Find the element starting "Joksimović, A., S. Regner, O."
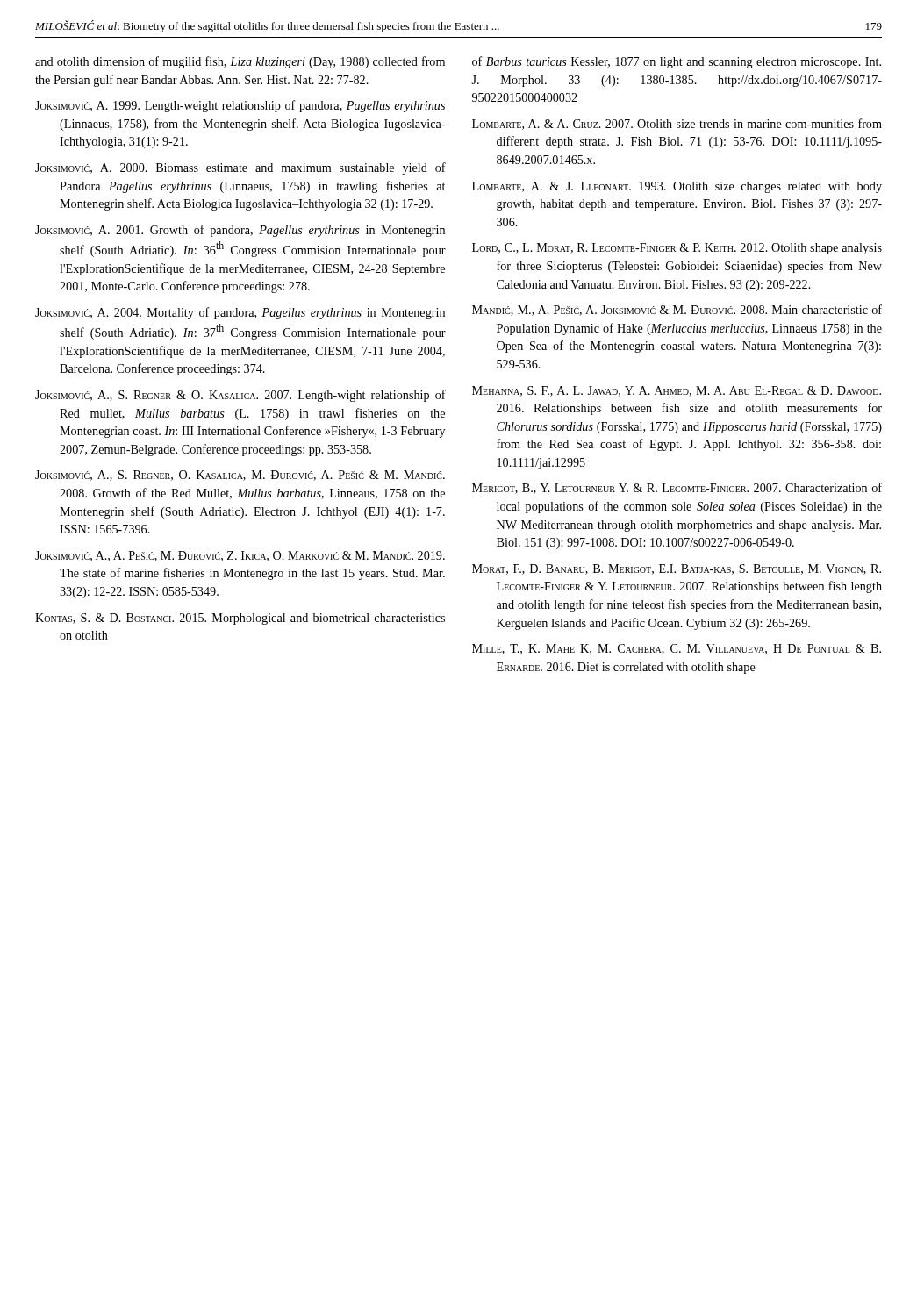Image resolution: width=917 pixels, height=1316 pixels. click(x=240, y=502)
